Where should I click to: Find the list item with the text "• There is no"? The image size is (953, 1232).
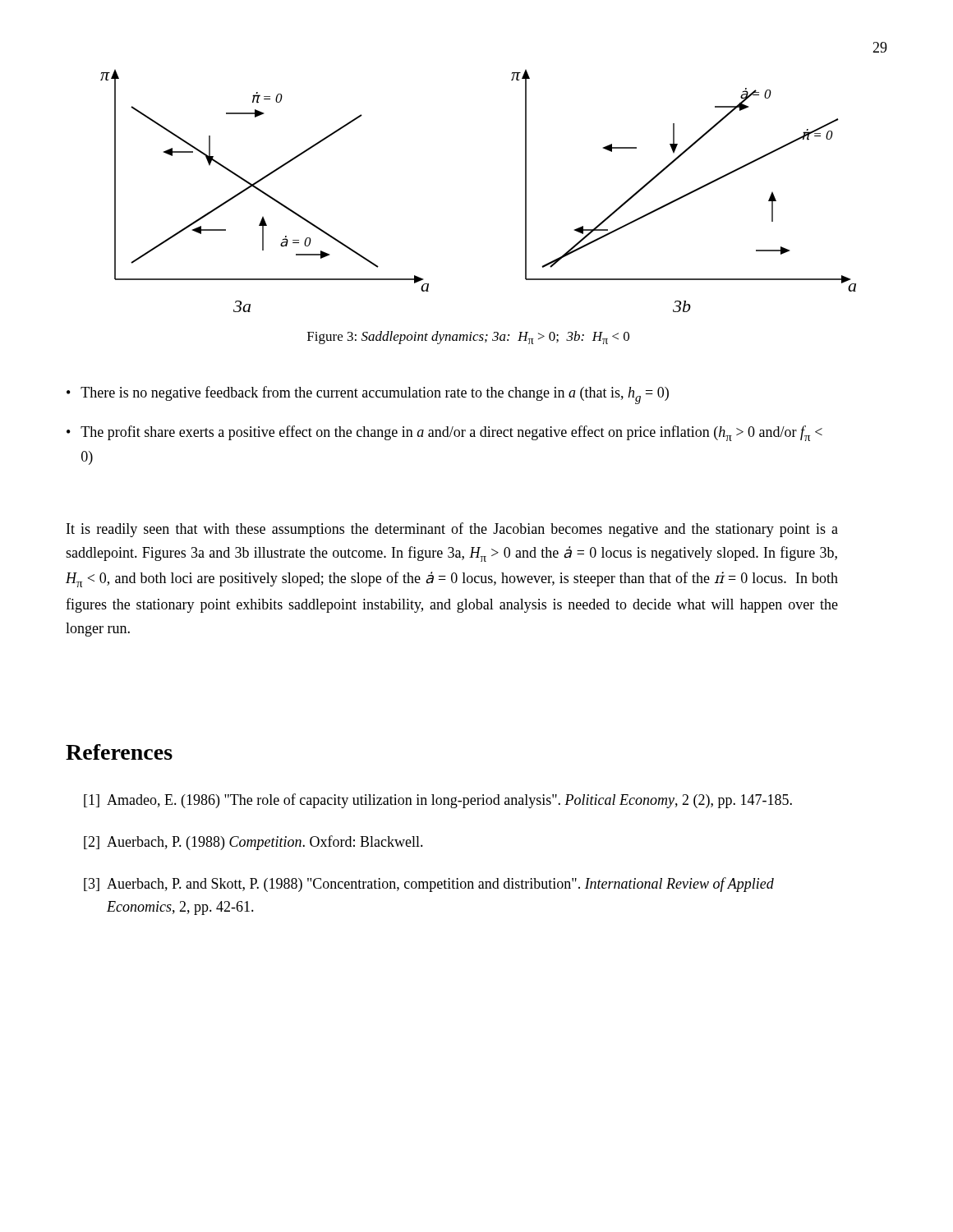(x=452, y=394)
